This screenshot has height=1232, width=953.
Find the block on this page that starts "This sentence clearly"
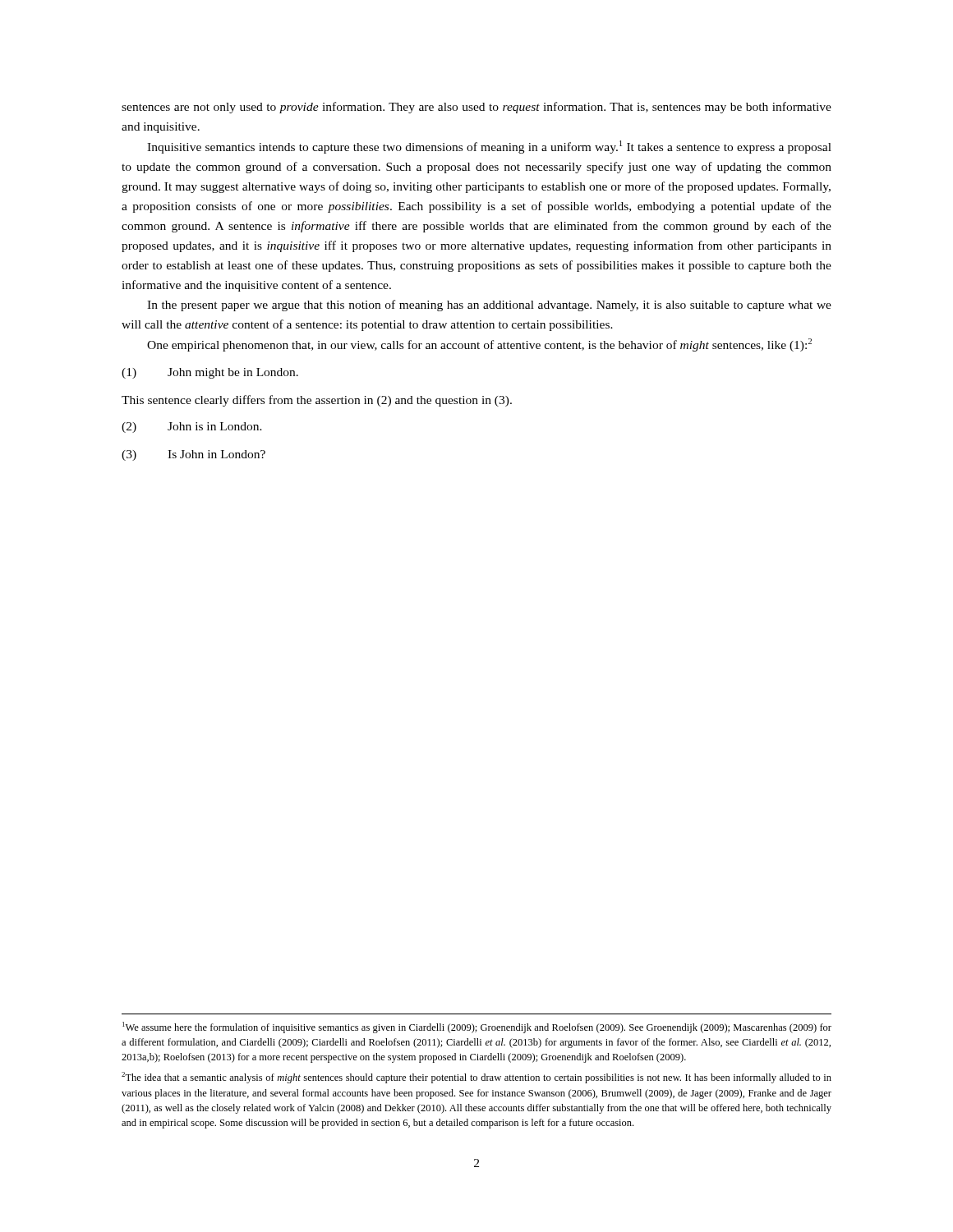476,400
